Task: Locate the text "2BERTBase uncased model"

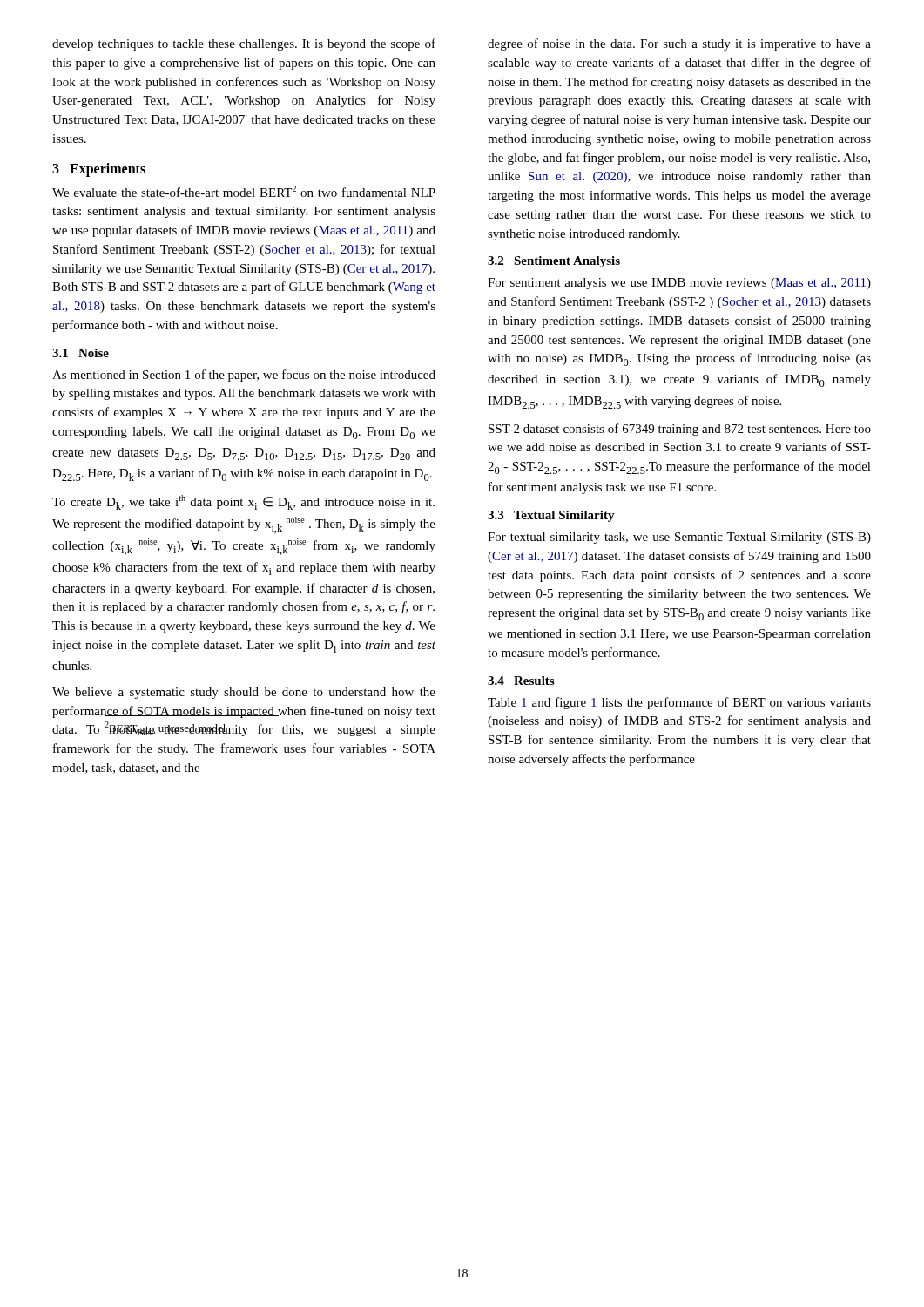Action: [165, 728]
